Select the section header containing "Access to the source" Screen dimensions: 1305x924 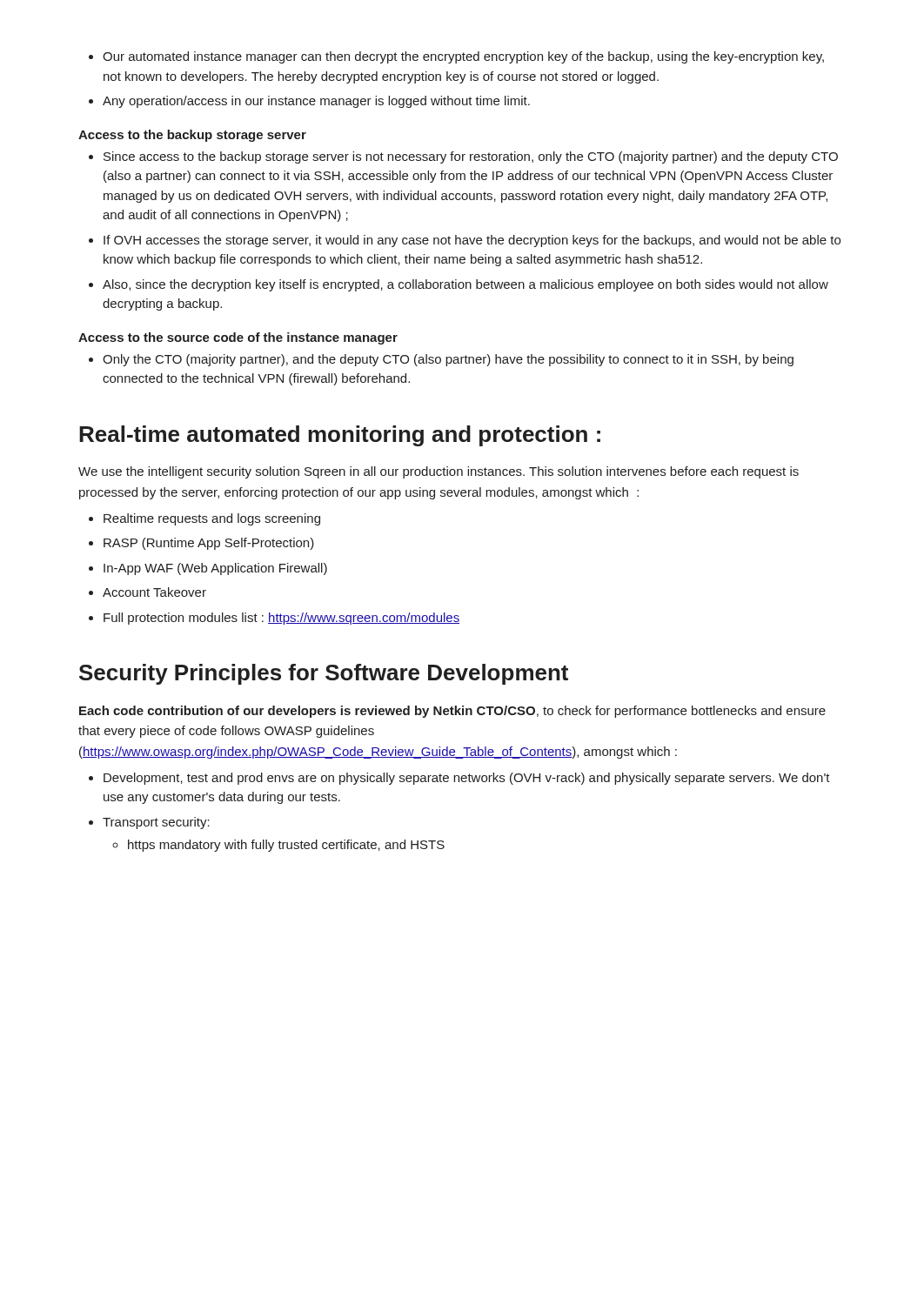click(x=238, y=337)
